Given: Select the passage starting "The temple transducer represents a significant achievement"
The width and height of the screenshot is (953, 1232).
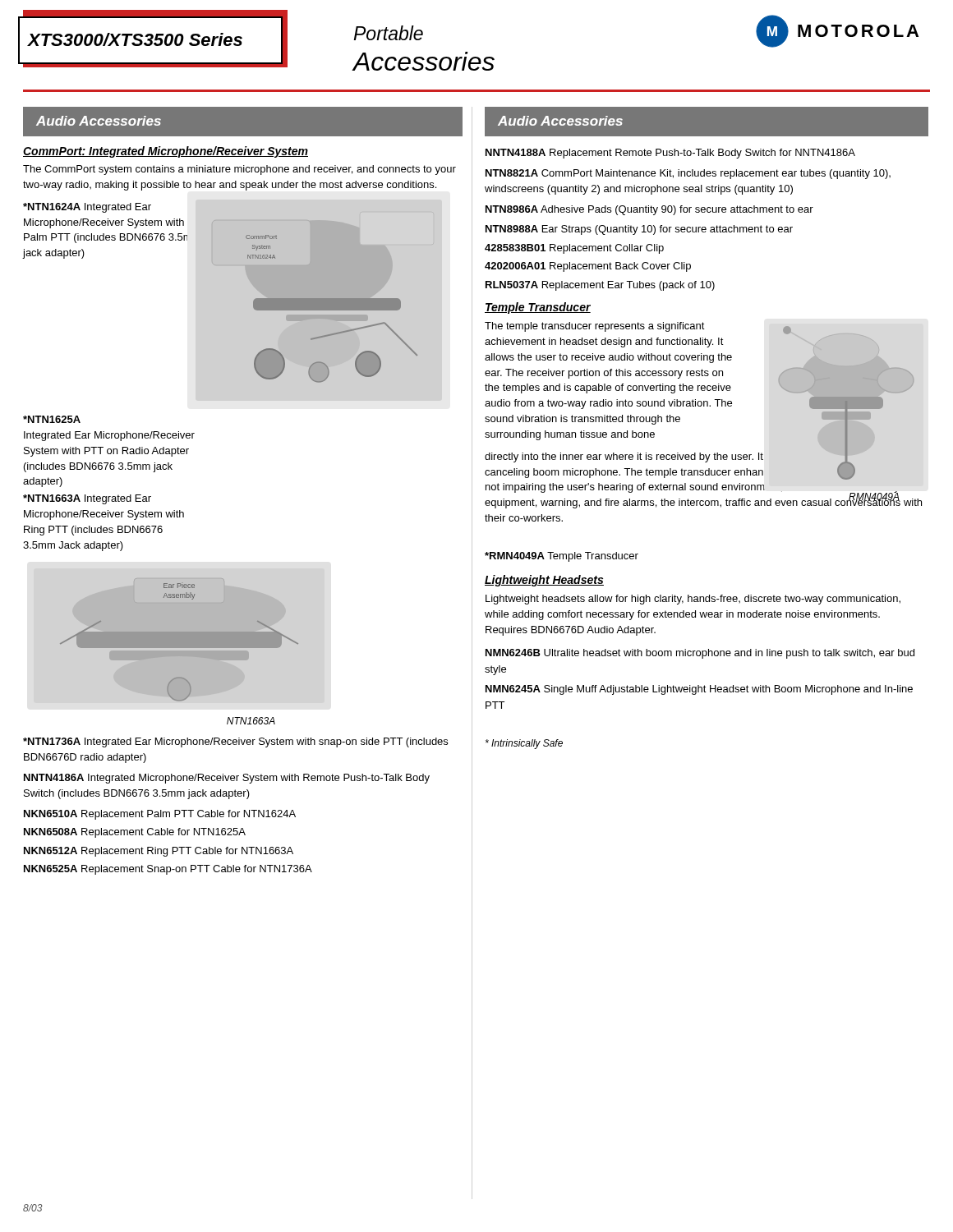Looking at the screenshot, I should click(609, 380).
